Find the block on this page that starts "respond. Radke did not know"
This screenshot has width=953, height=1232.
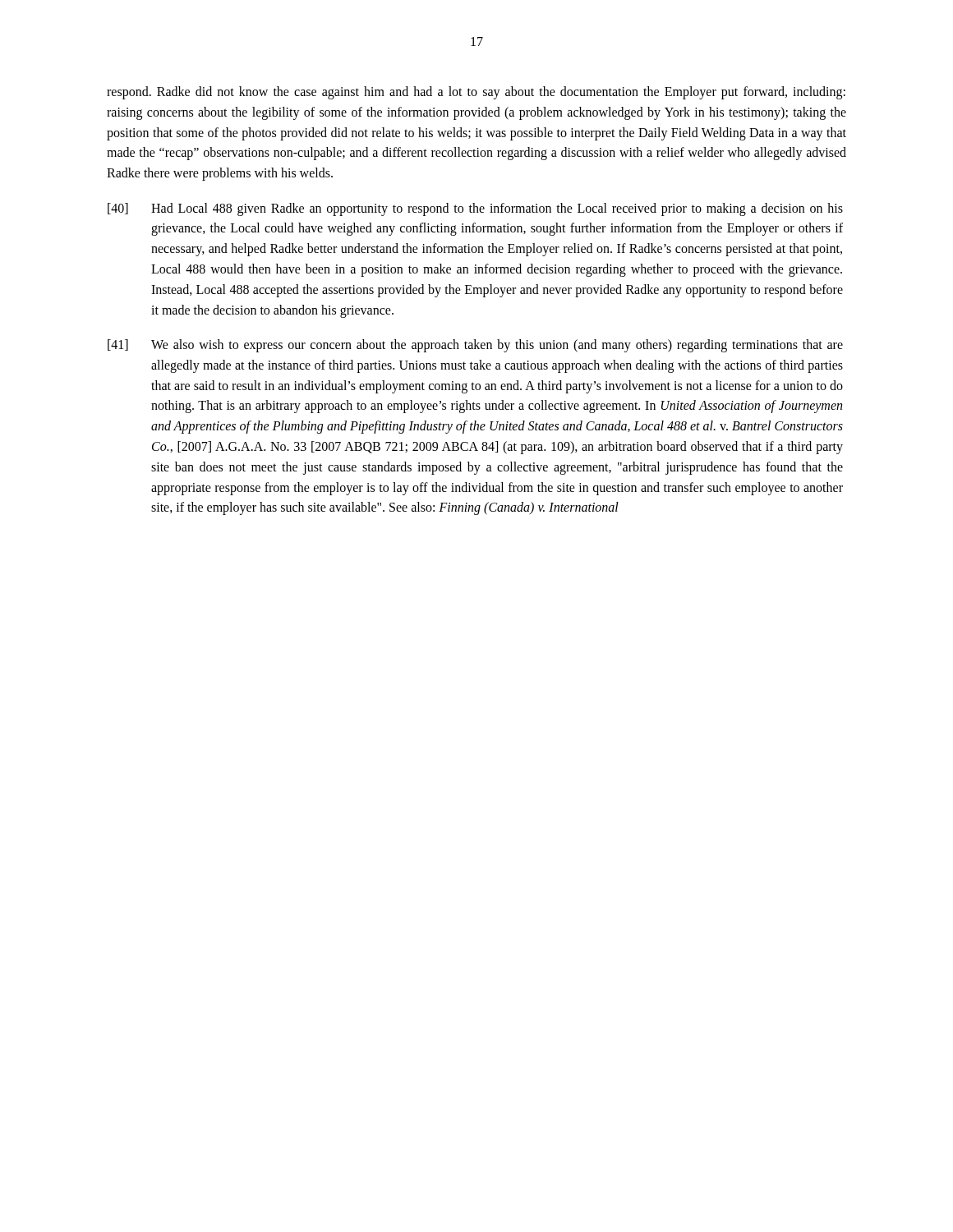pyautogui.click(x=476, y=132)
